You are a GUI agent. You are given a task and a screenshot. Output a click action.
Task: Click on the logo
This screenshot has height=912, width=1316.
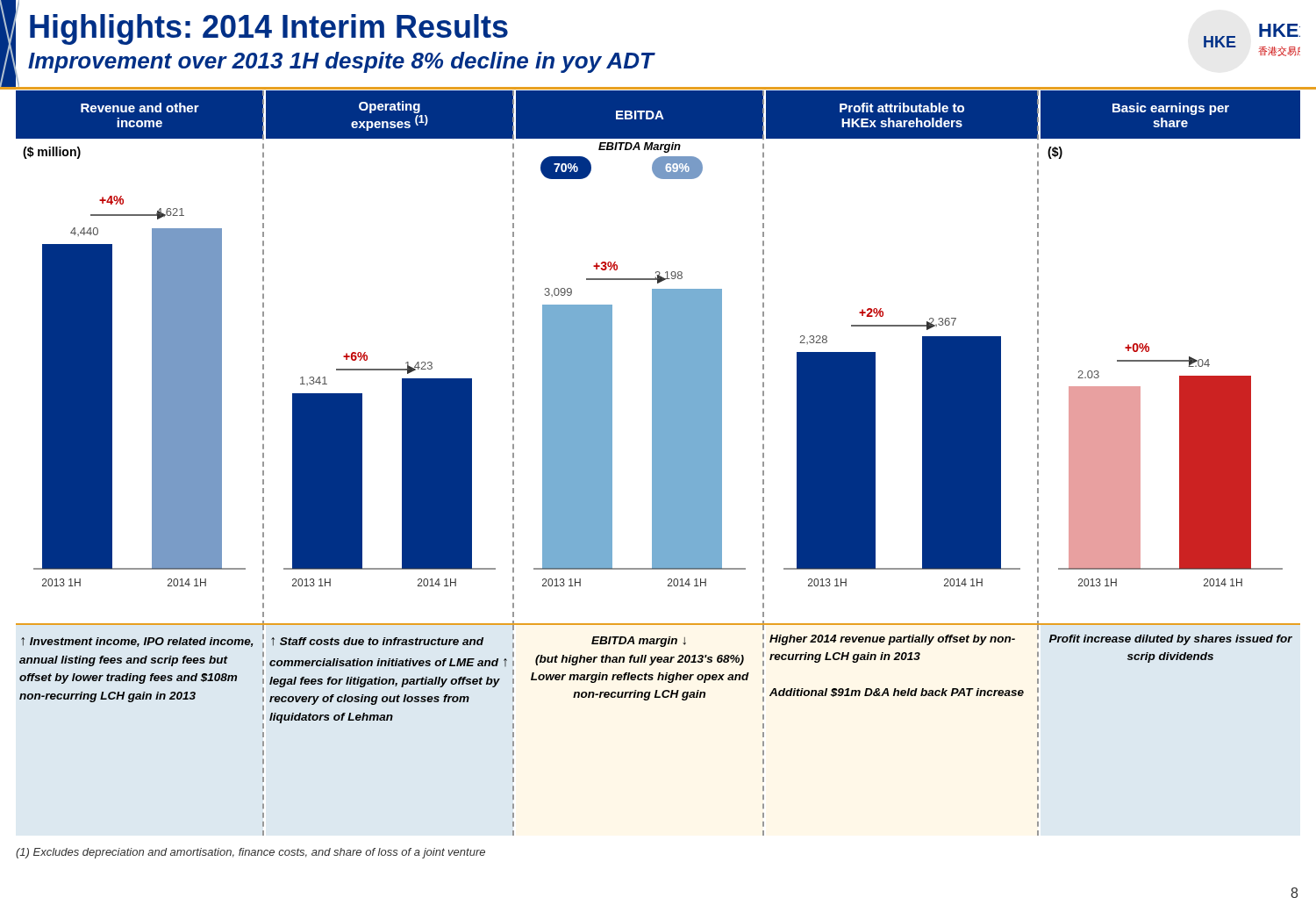point(1243,41)
